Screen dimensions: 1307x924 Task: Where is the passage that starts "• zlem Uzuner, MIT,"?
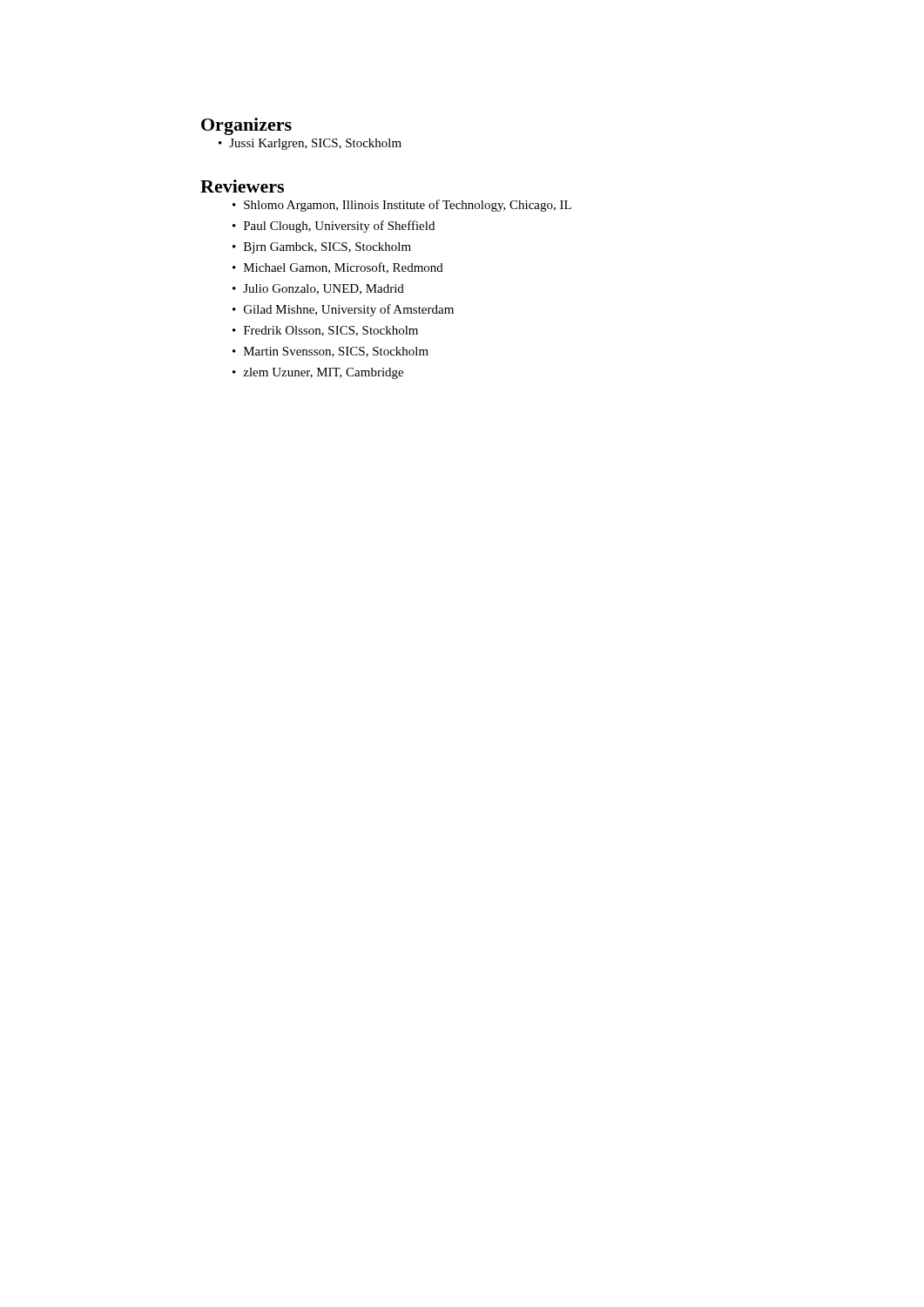318,372
